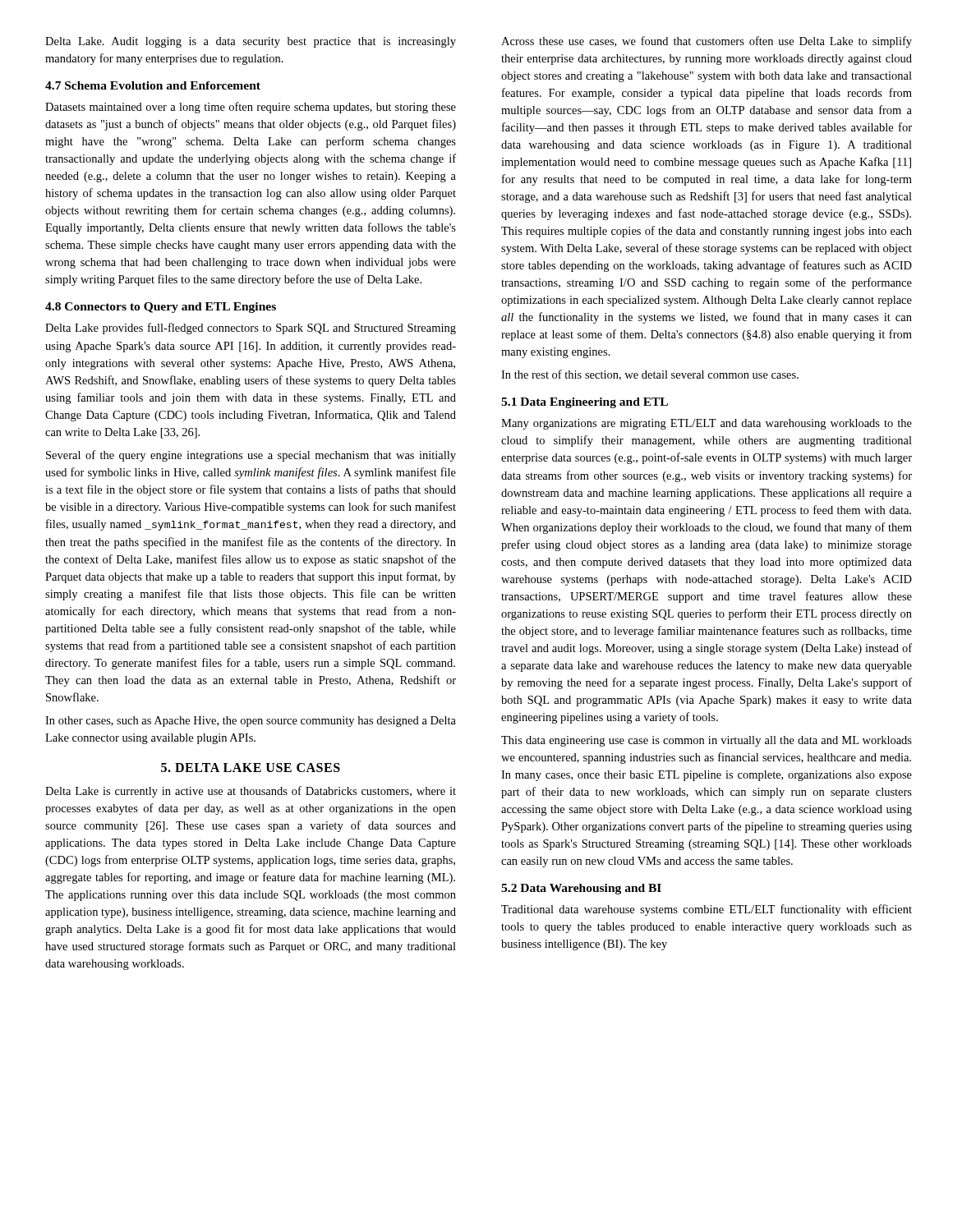This screenshot has height=1232, width=953.
Task: Select the region starting "Delta Lake is currently"
Action: pos(251,878)
